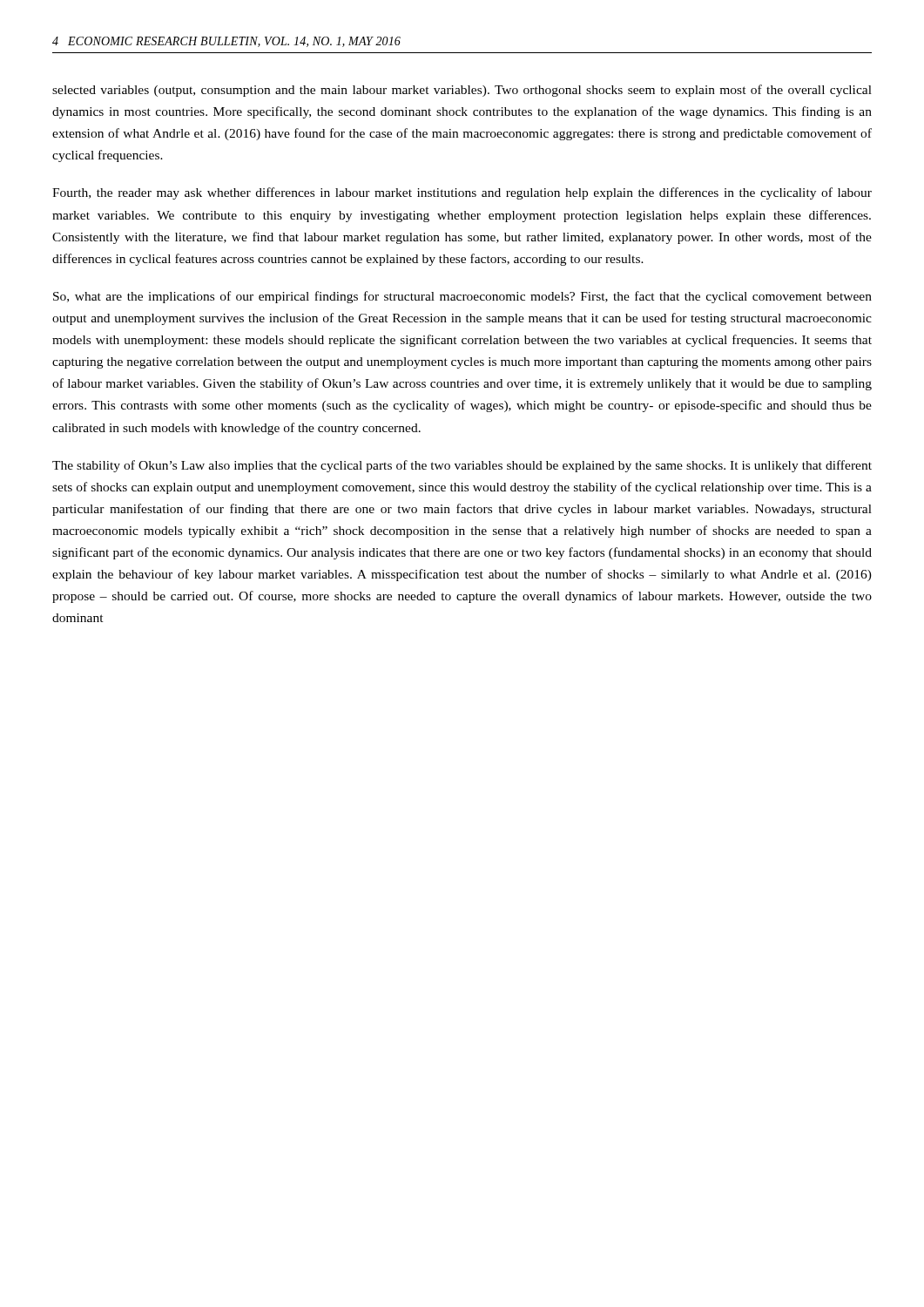This screenshot has width=924, height=1307.
Task: Locate the block of text that opens with "Fourth, the reader may ask whether differences in"
Action: pos(462,225)
